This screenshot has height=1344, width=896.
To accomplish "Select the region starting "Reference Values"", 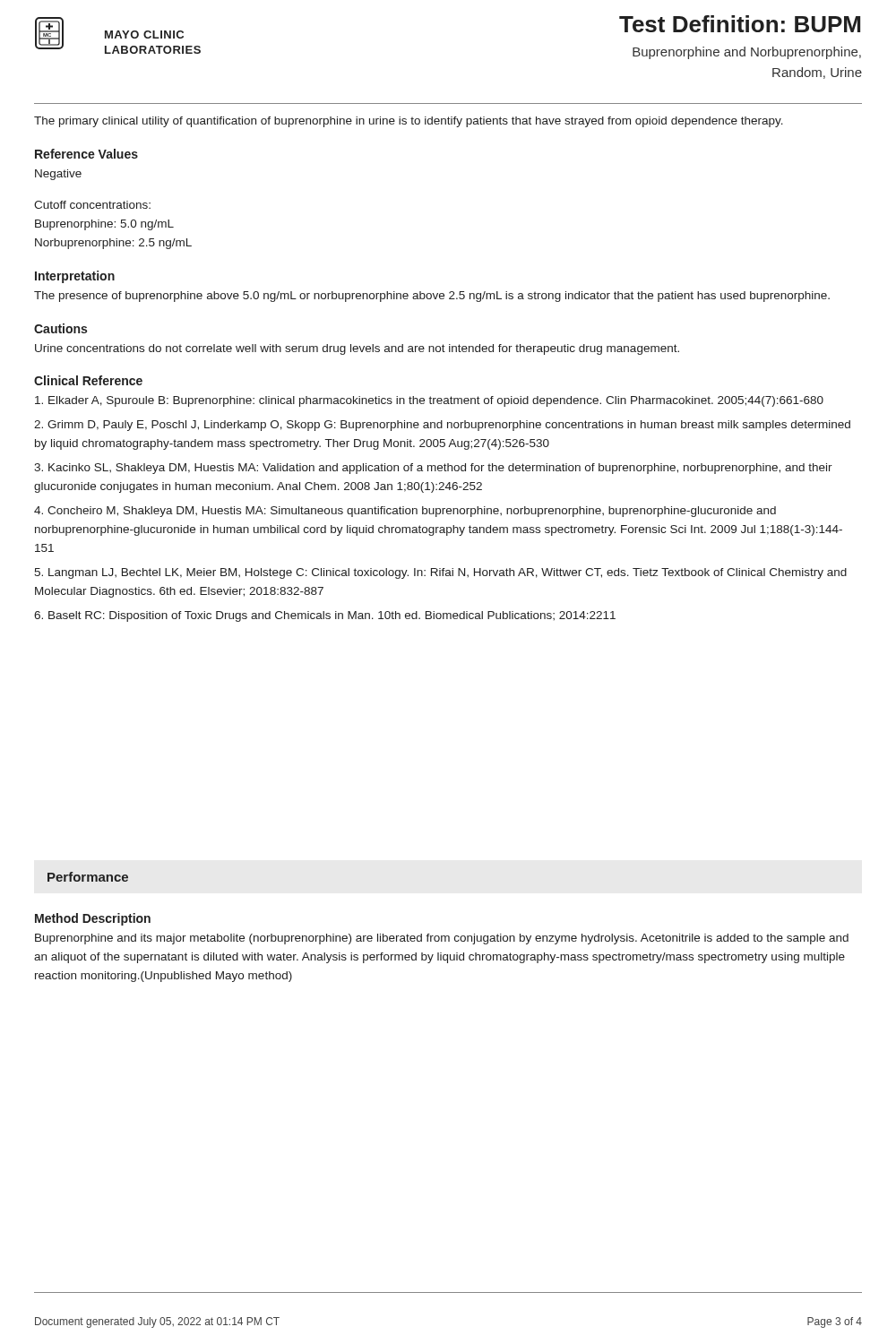I will click(x=86, y=154).
